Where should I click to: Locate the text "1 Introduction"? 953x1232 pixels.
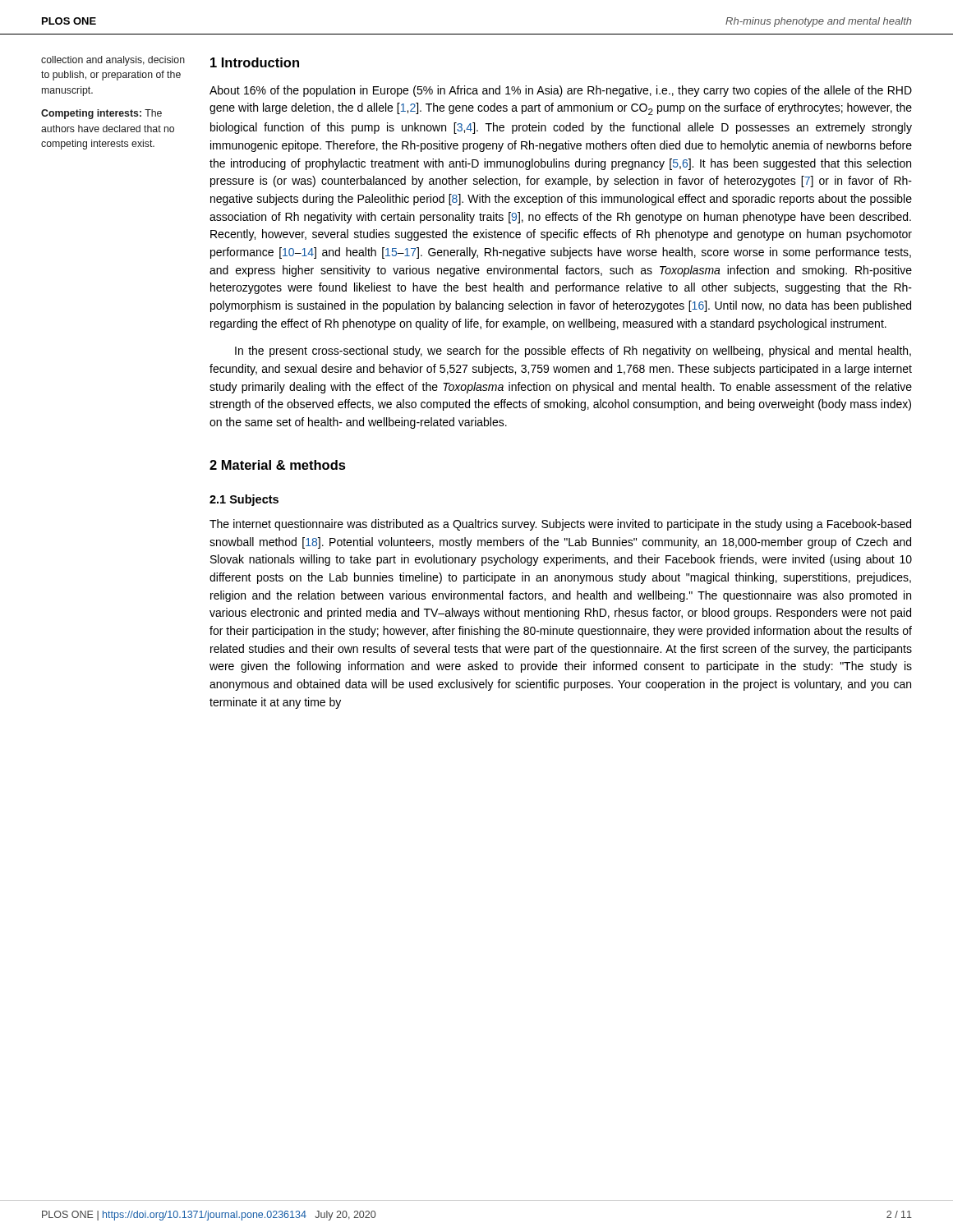pyautogui.click(x=255, y=62)
